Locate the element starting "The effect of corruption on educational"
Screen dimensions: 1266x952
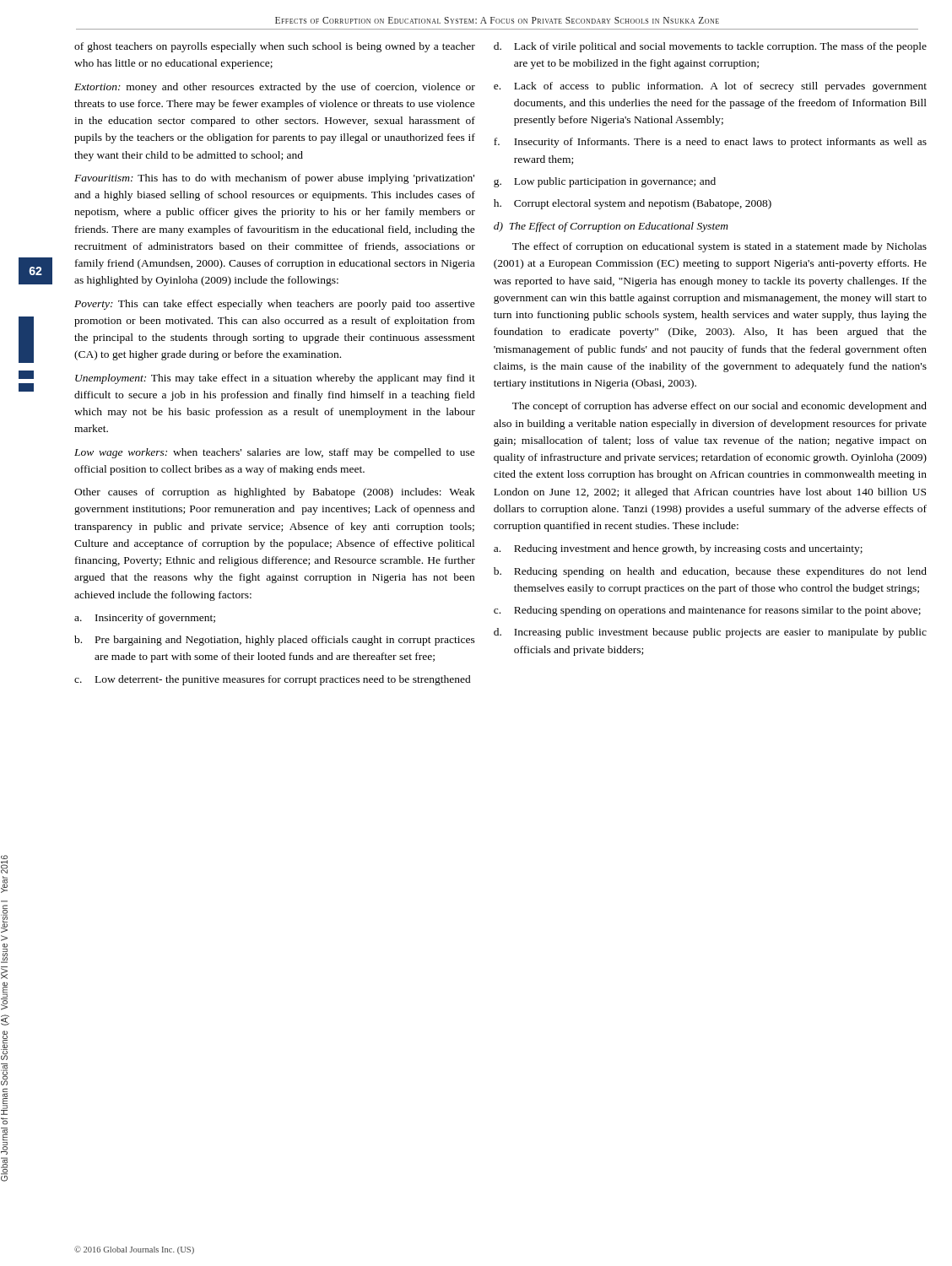710,315
